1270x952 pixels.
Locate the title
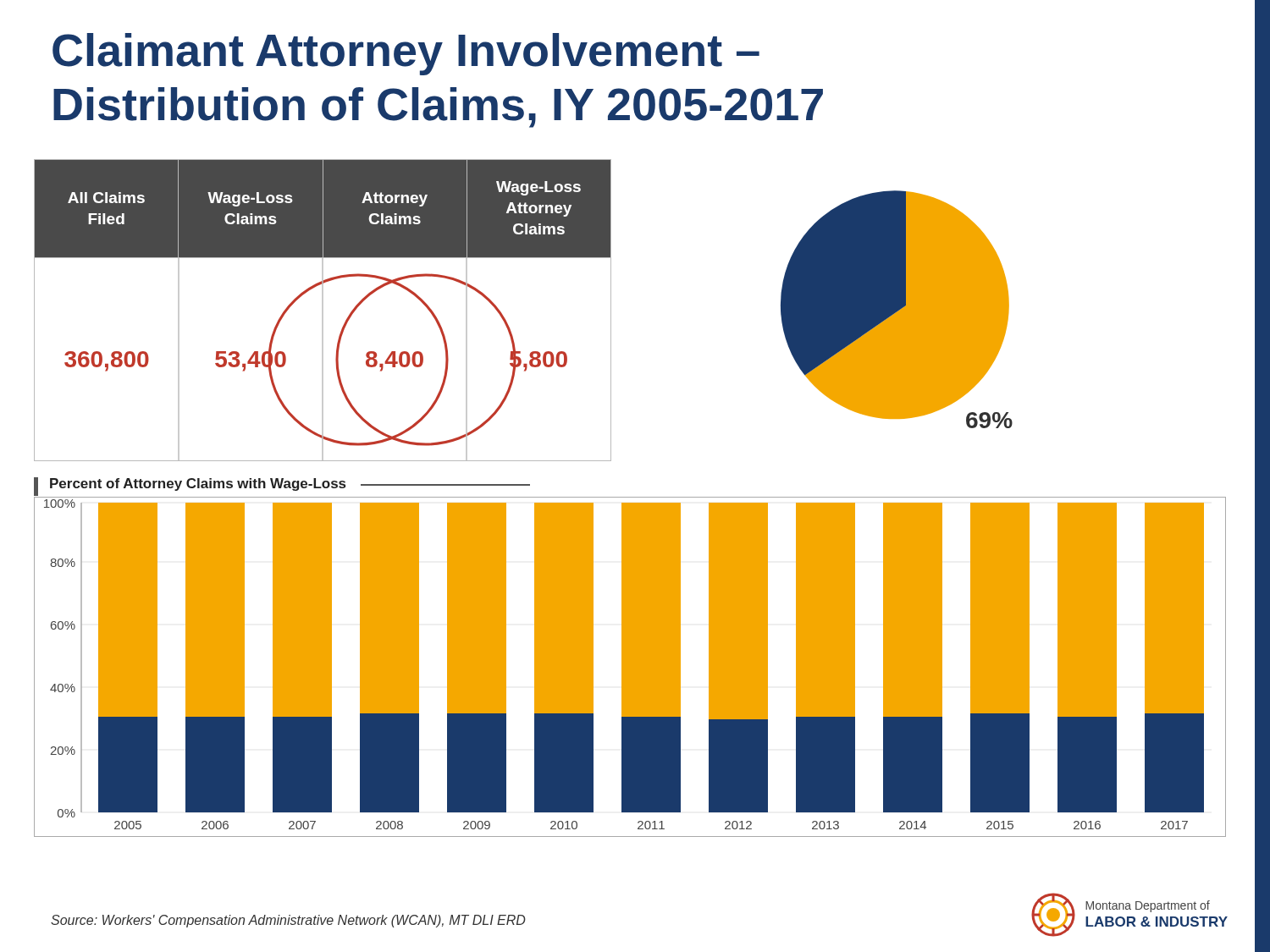click(x=453, y=78)
